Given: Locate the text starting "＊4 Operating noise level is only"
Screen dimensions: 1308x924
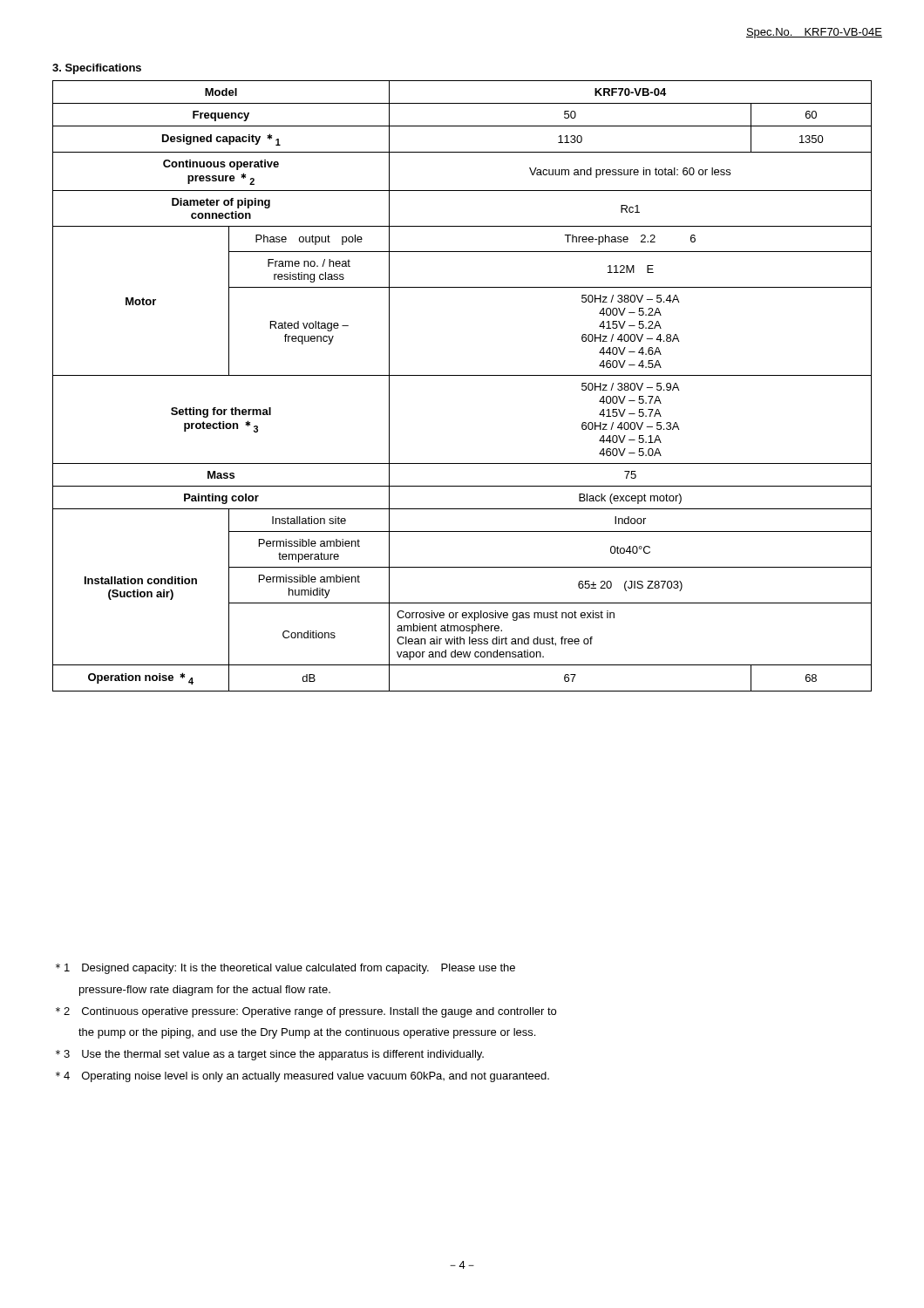Looking at the screenshot, I should 462,1076.
